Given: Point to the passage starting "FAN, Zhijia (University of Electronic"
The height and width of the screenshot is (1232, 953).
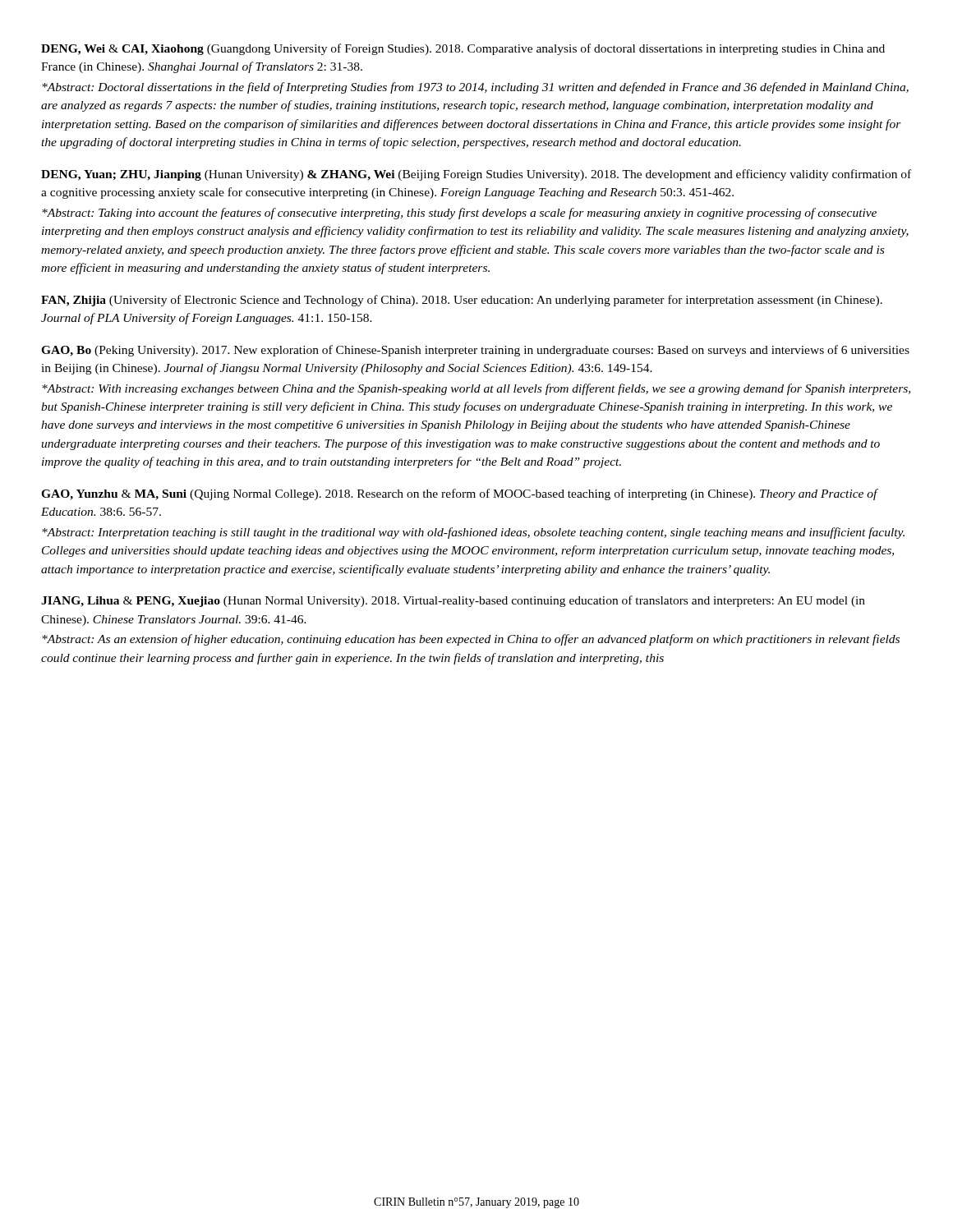Looking at the screenshot, I should pyautogui.click(x=476, y=309).
